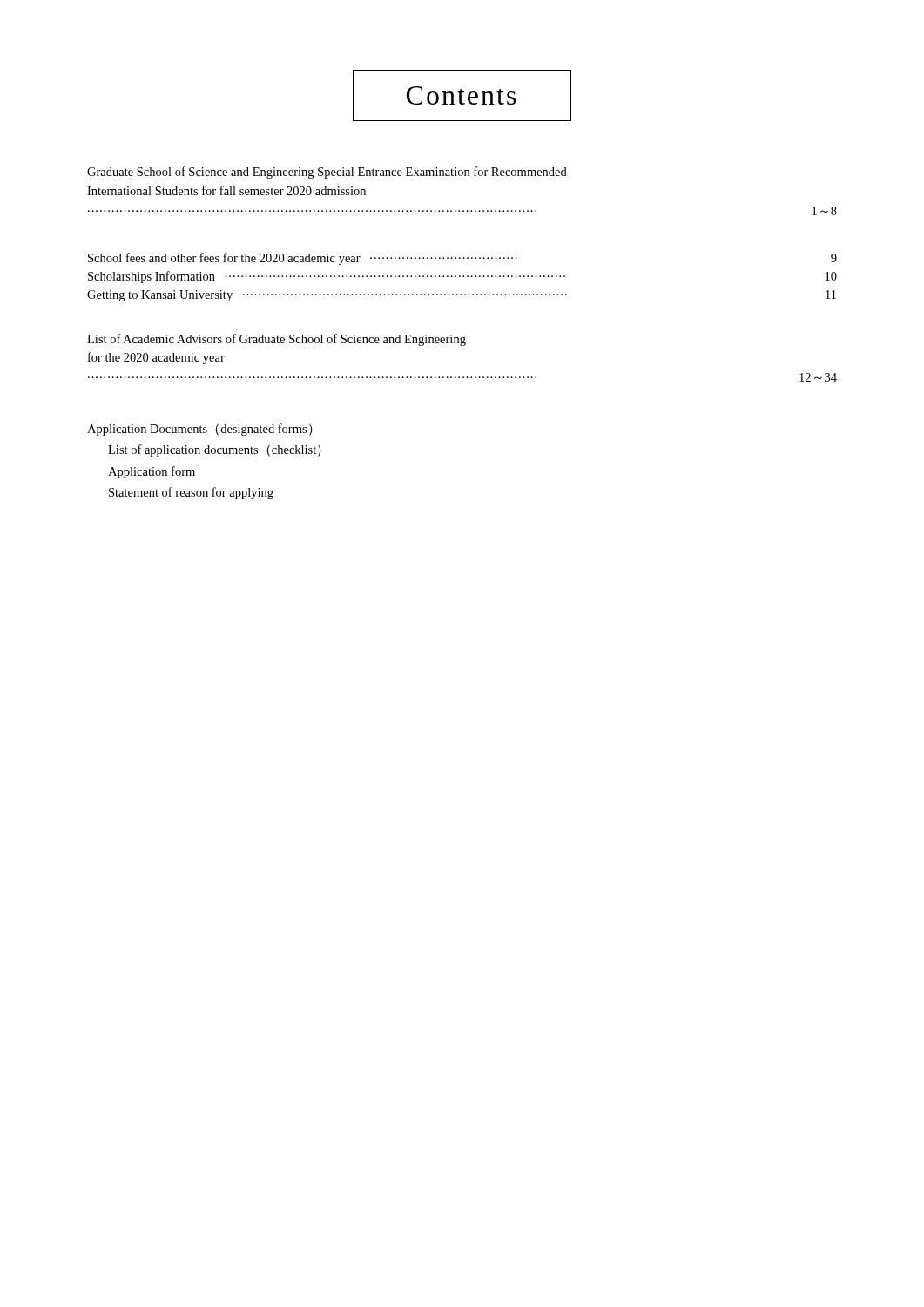The image size is (924, 1307).
Task: Locate the block of text that opens with "List of Academic Advisors of Graduate"
Action: point(277,340)
